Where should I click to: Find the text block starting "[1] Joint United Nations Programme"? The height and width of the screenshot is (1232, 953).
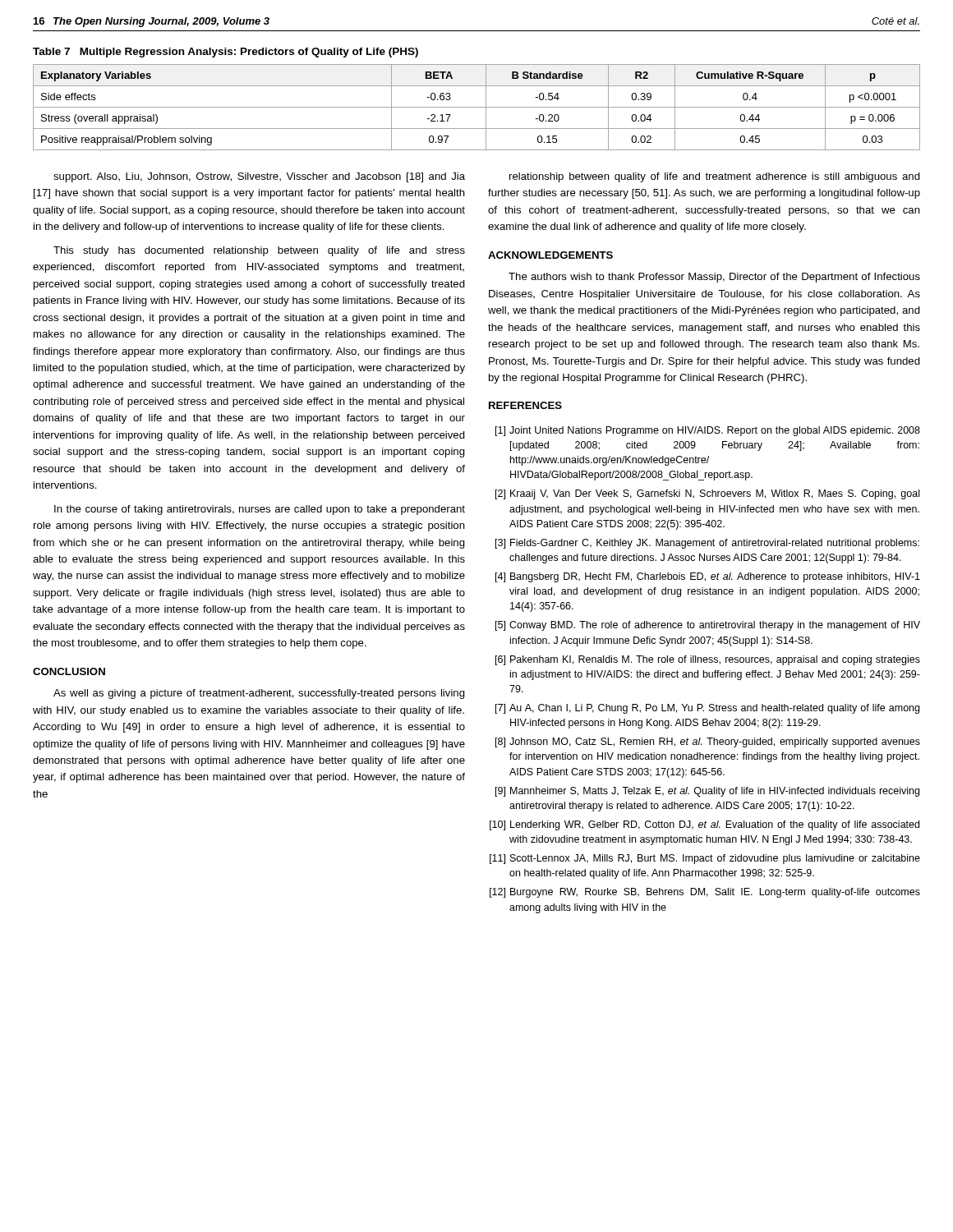click(704, 453)
